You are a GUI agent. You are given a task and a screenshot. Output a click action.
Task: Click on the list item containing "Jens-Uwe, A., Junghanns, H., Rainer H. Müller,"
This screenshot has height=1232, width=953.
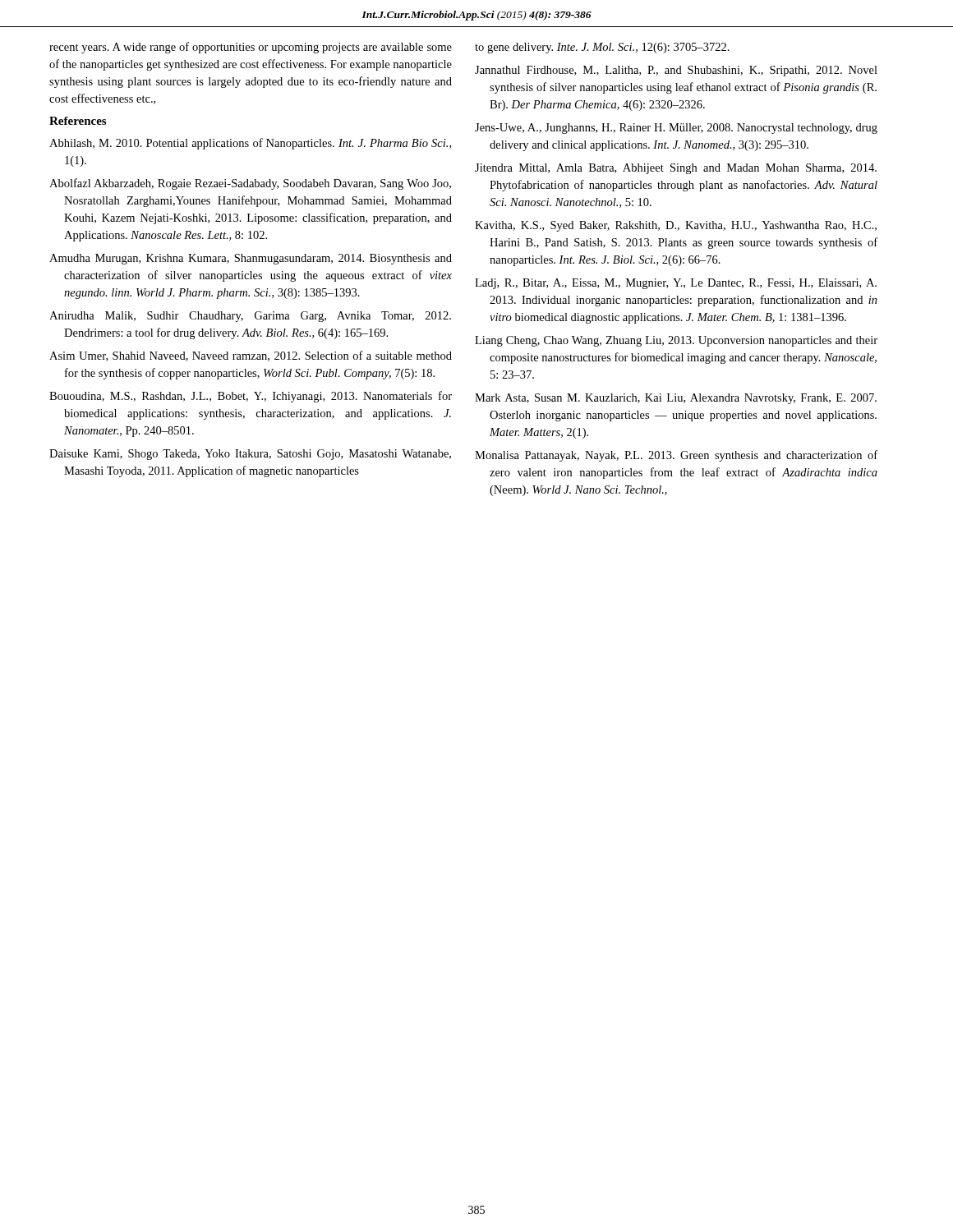tap(676, 136)
